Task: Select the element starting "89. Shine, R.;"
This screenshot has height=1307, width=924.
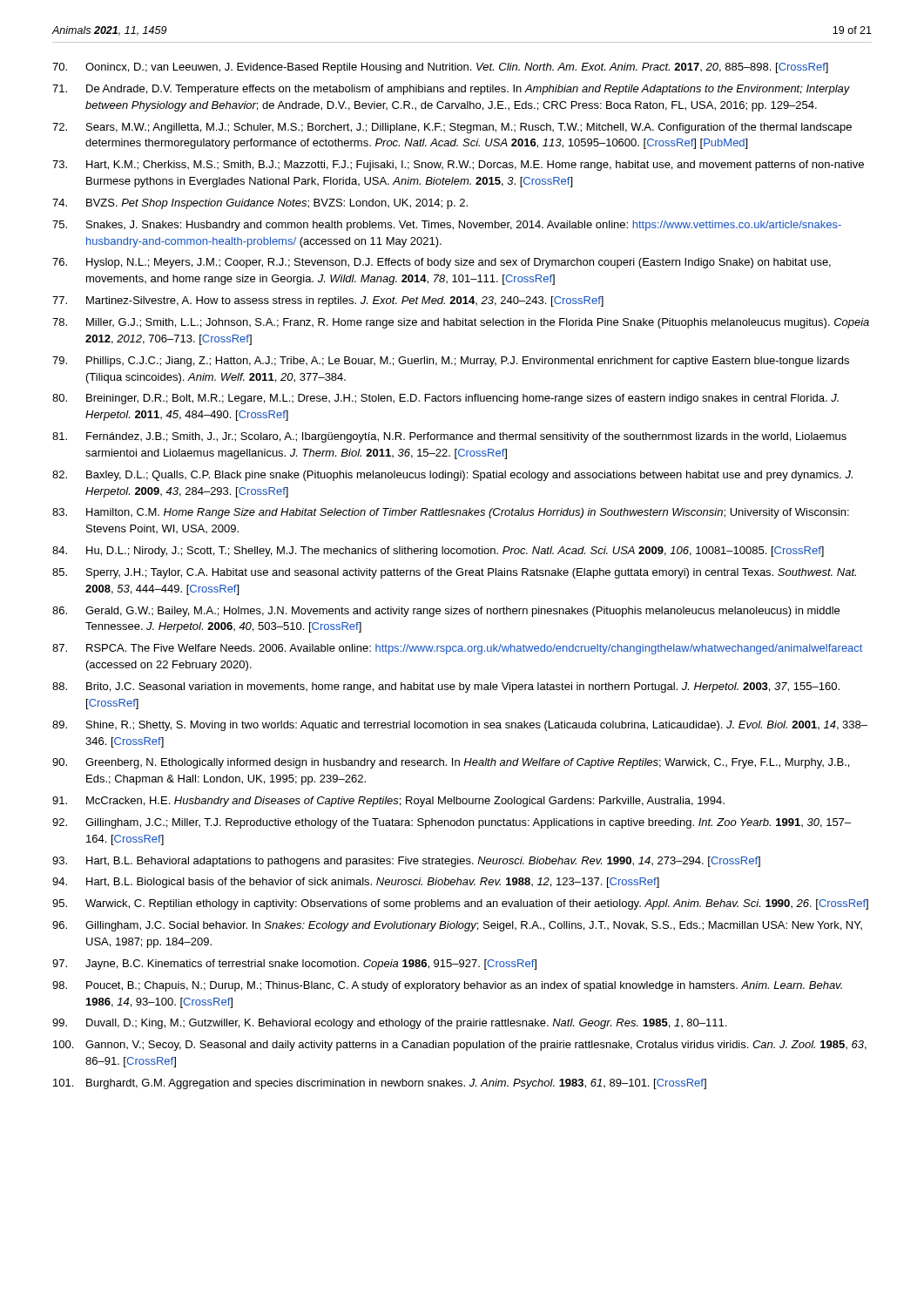Action: 462,733
